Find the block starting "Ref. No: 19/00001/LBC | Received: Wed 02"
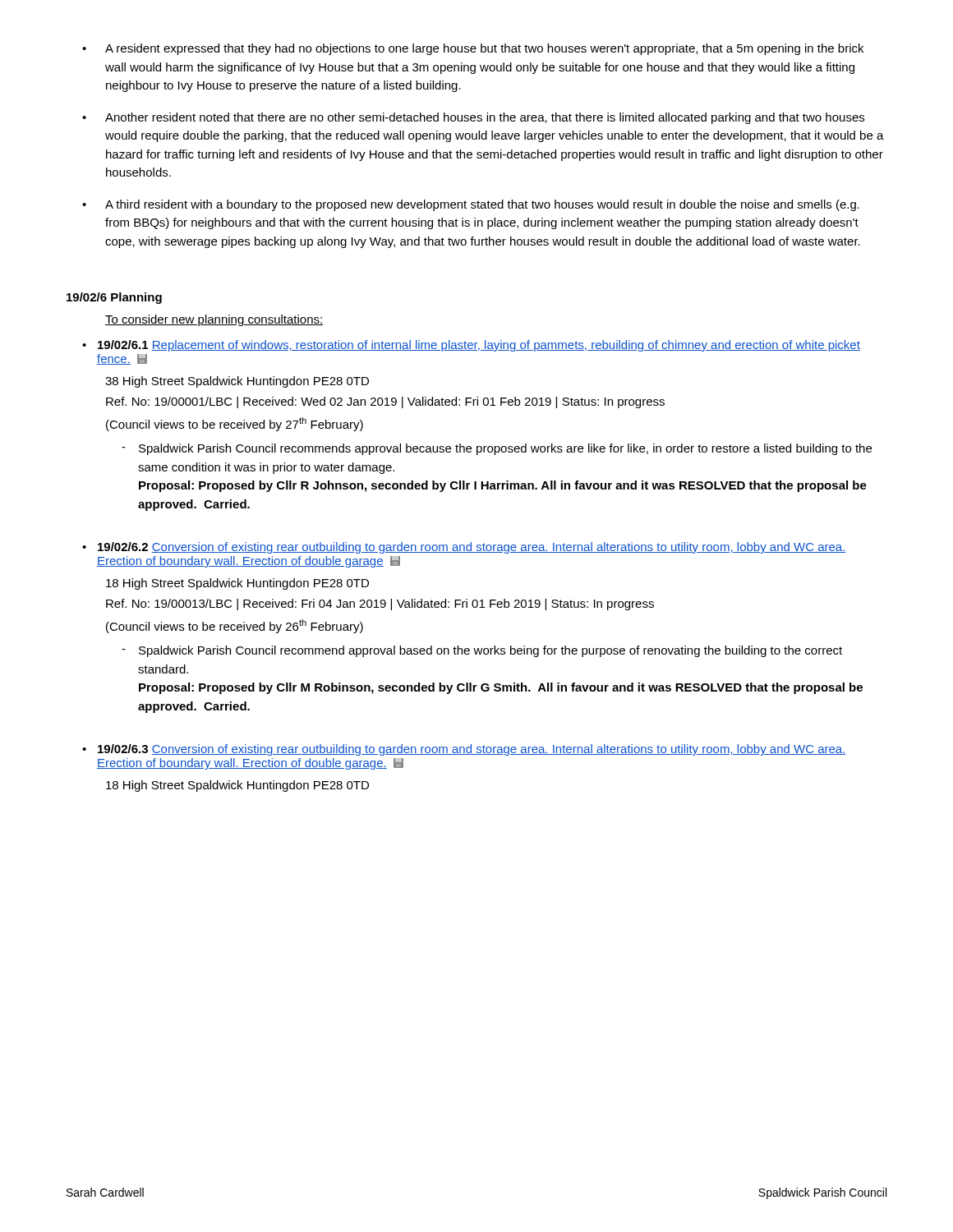This screenshot has height=1232, width=953. (x=385, y=401)
